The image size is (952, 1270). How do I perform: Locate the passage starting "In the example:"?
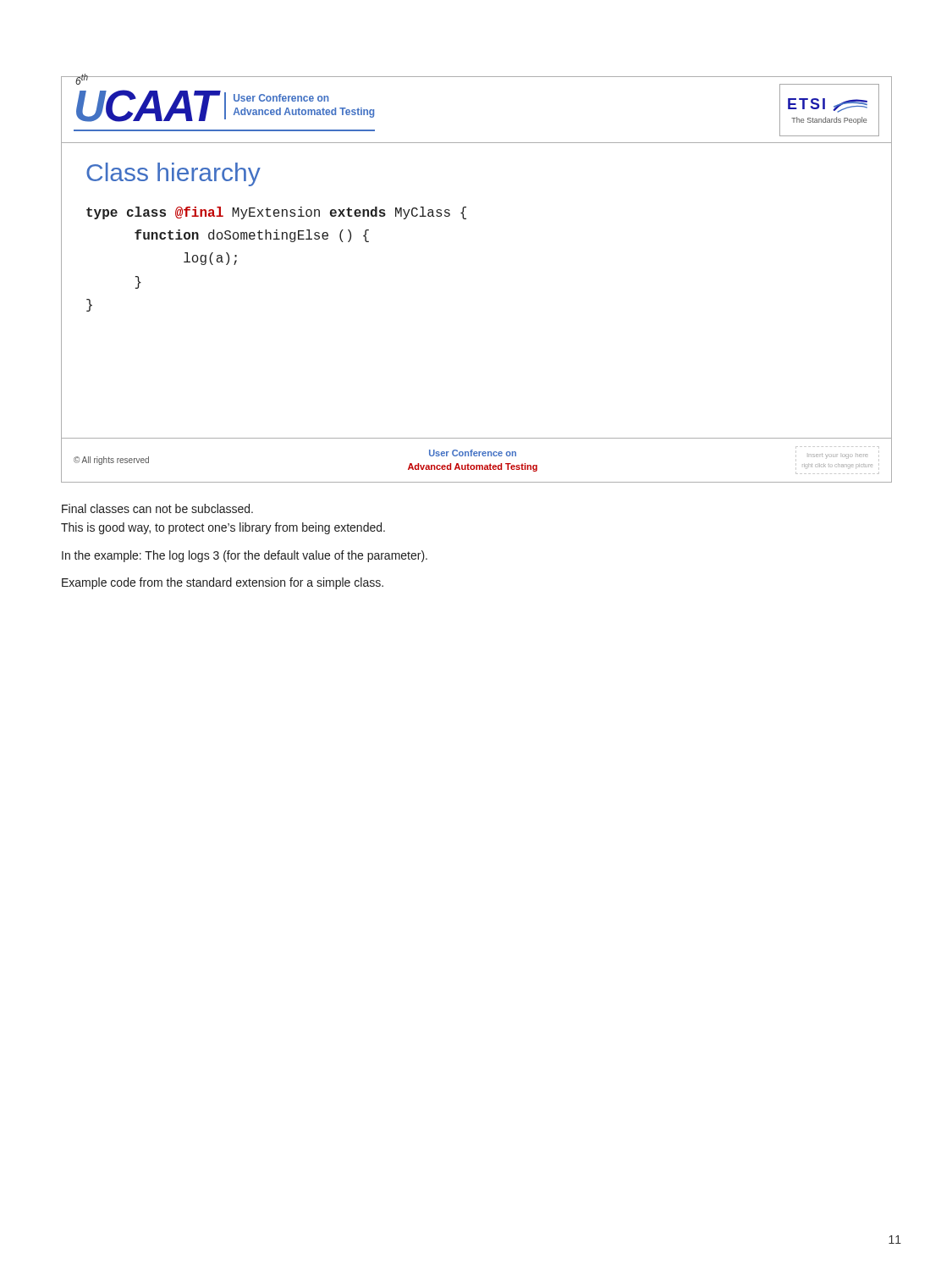[245, 555]
